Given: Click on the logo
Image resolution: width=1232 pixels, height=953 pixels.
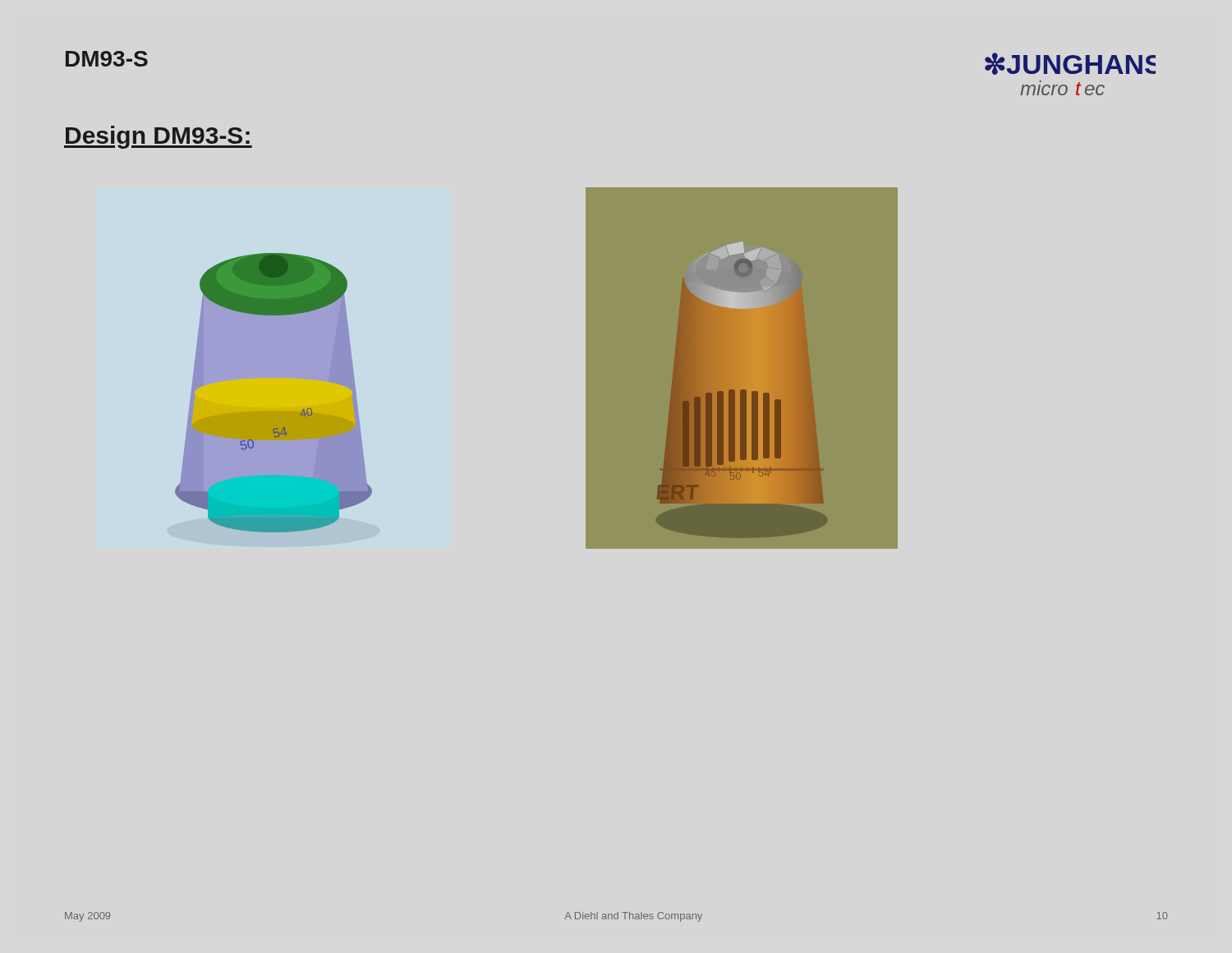Looking at the screenshot, I should tap(1065, 70).
